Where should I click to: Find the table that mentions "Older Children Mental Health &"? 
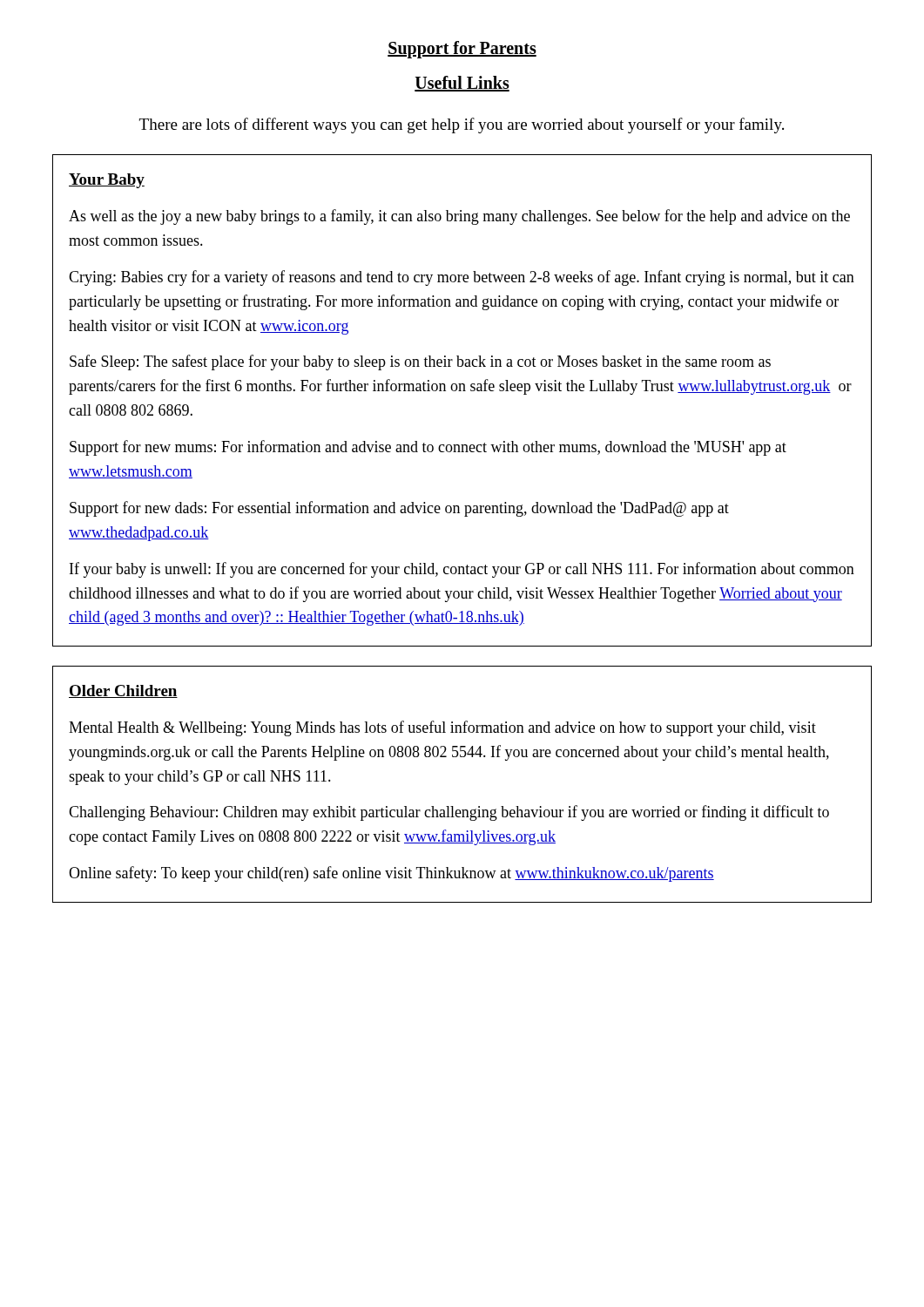tap(462, 784)
